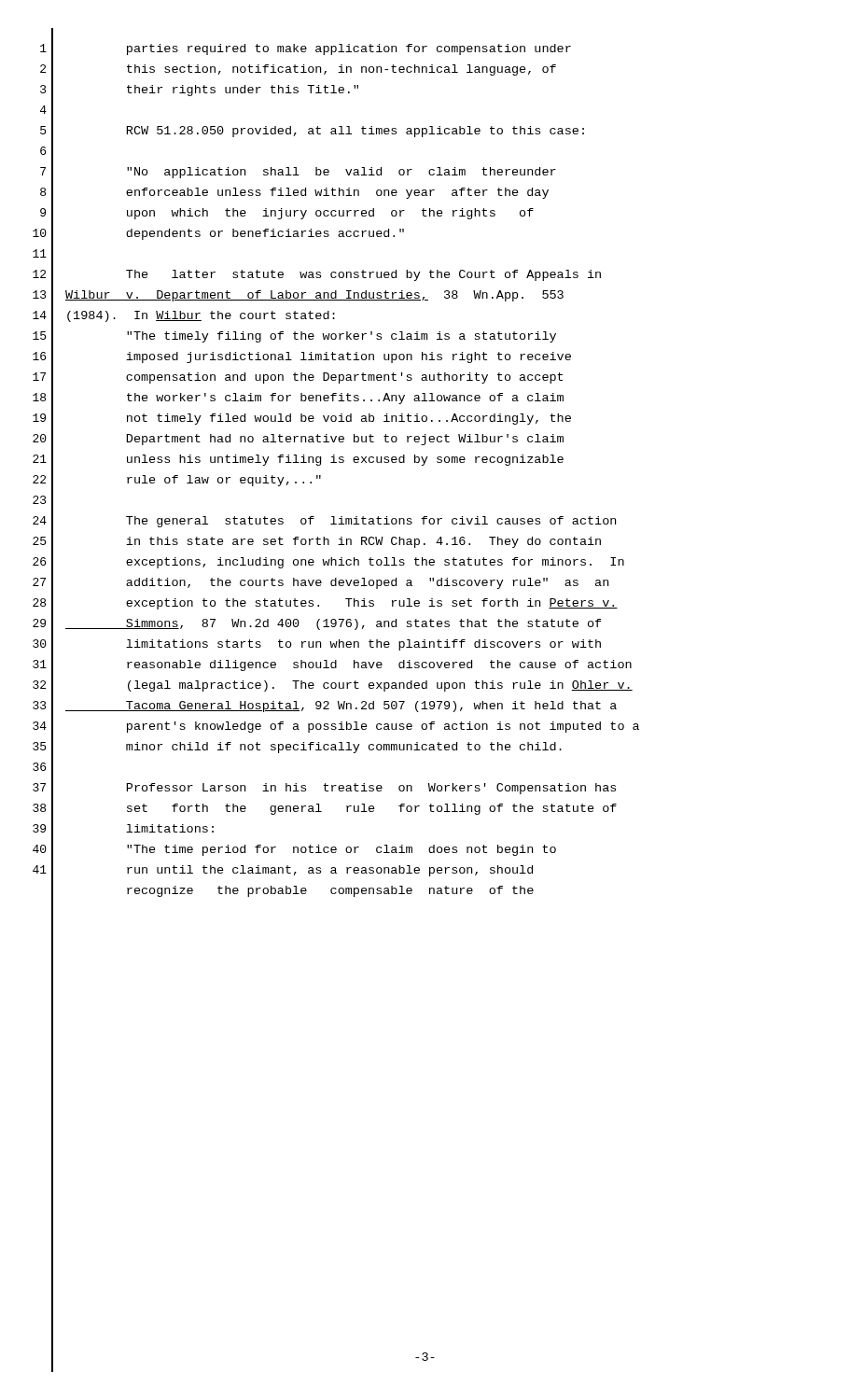This screenshot has width=850, height=1400.
Task: Navigate to the passage starting "(1984). In Wilbur the court"
Action: point(319,398)
